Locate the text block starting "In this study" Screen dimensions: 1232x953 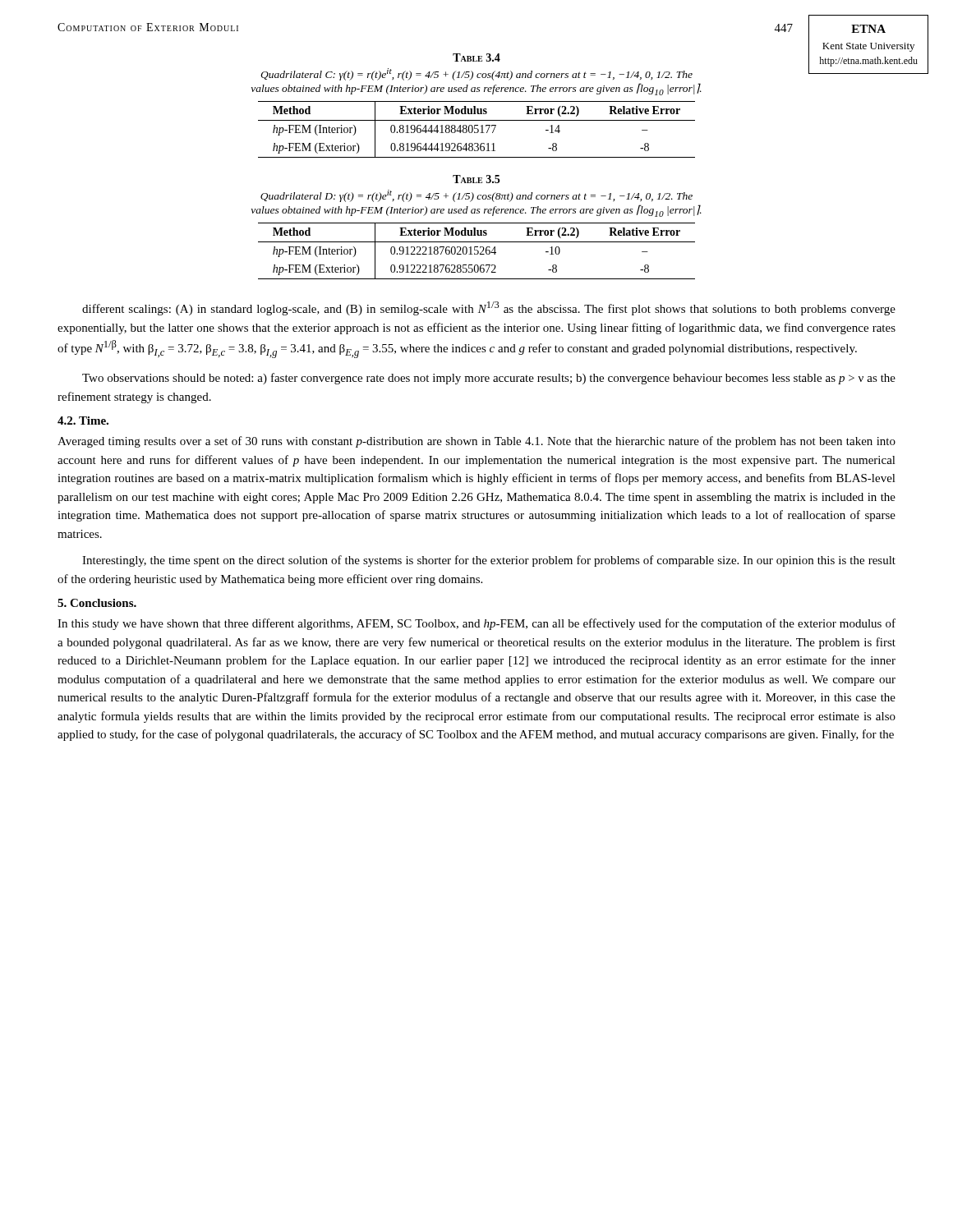476,679
